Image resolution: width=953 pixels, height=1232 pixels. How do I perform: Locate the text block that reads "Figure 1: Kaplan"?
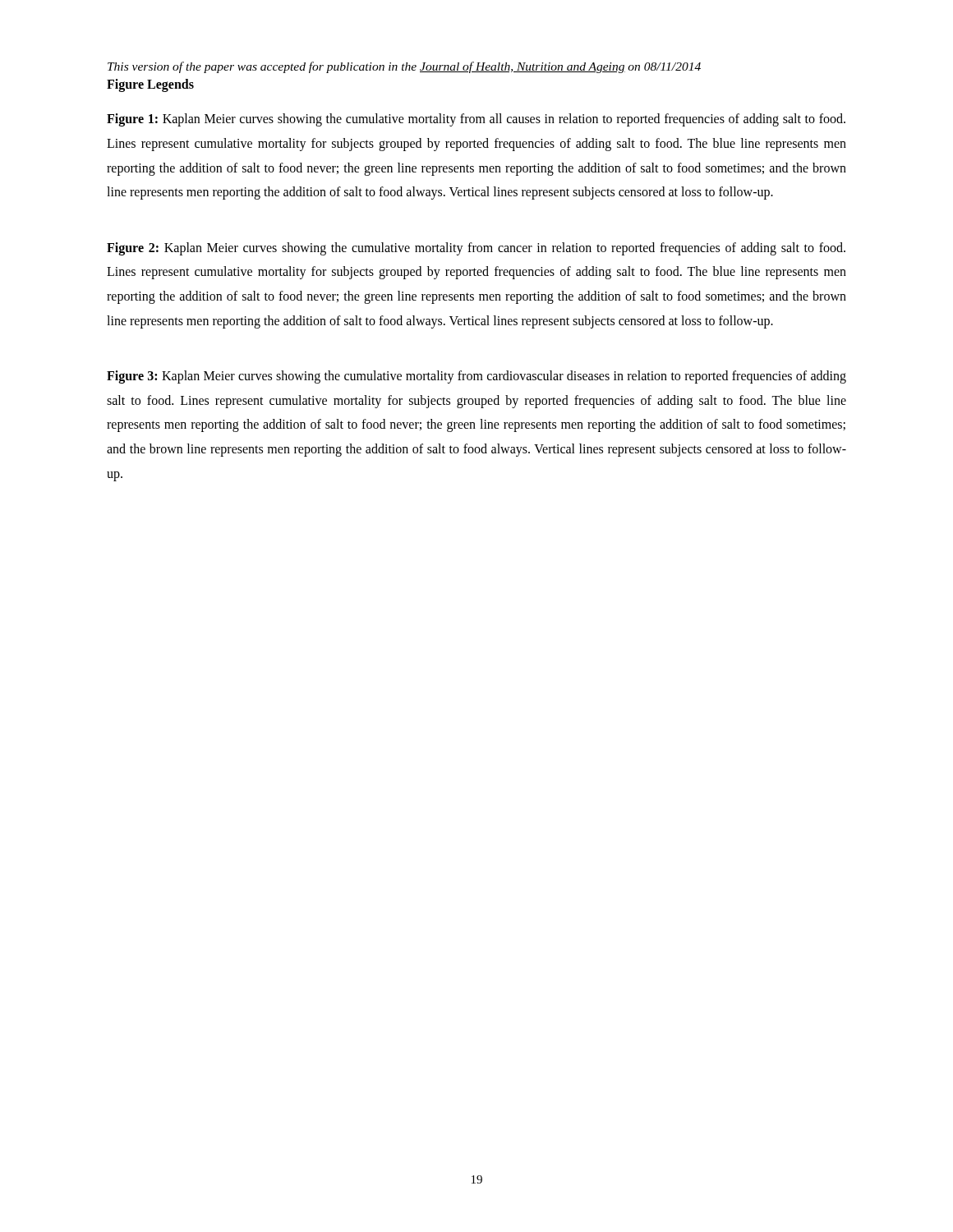coord(476,156)
